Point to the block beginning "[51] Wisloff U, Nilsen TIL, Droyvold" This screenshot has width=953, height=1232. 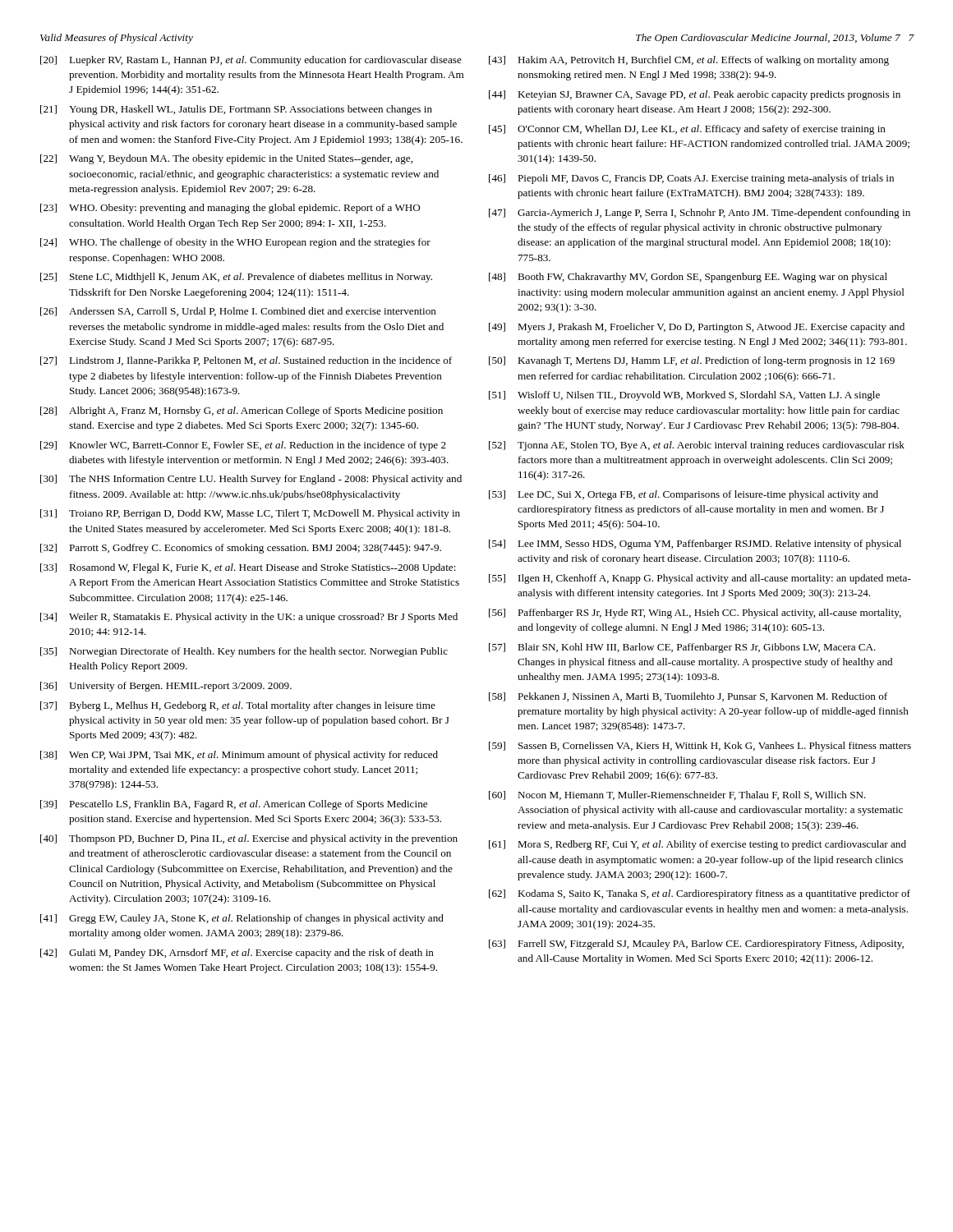(701, 410)
